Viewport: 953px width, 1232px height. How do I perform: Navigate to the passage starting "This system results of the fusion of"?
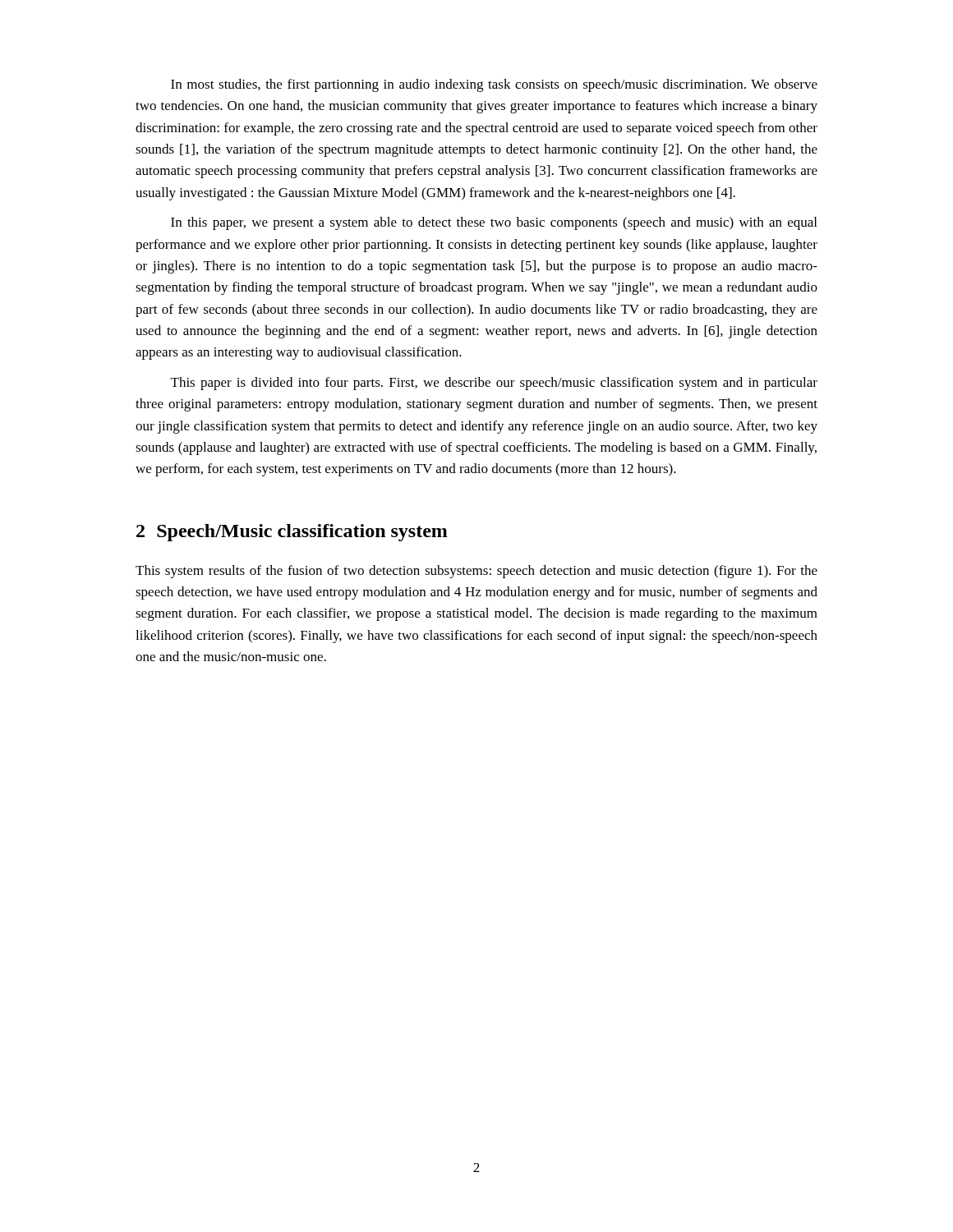(476, 613)
